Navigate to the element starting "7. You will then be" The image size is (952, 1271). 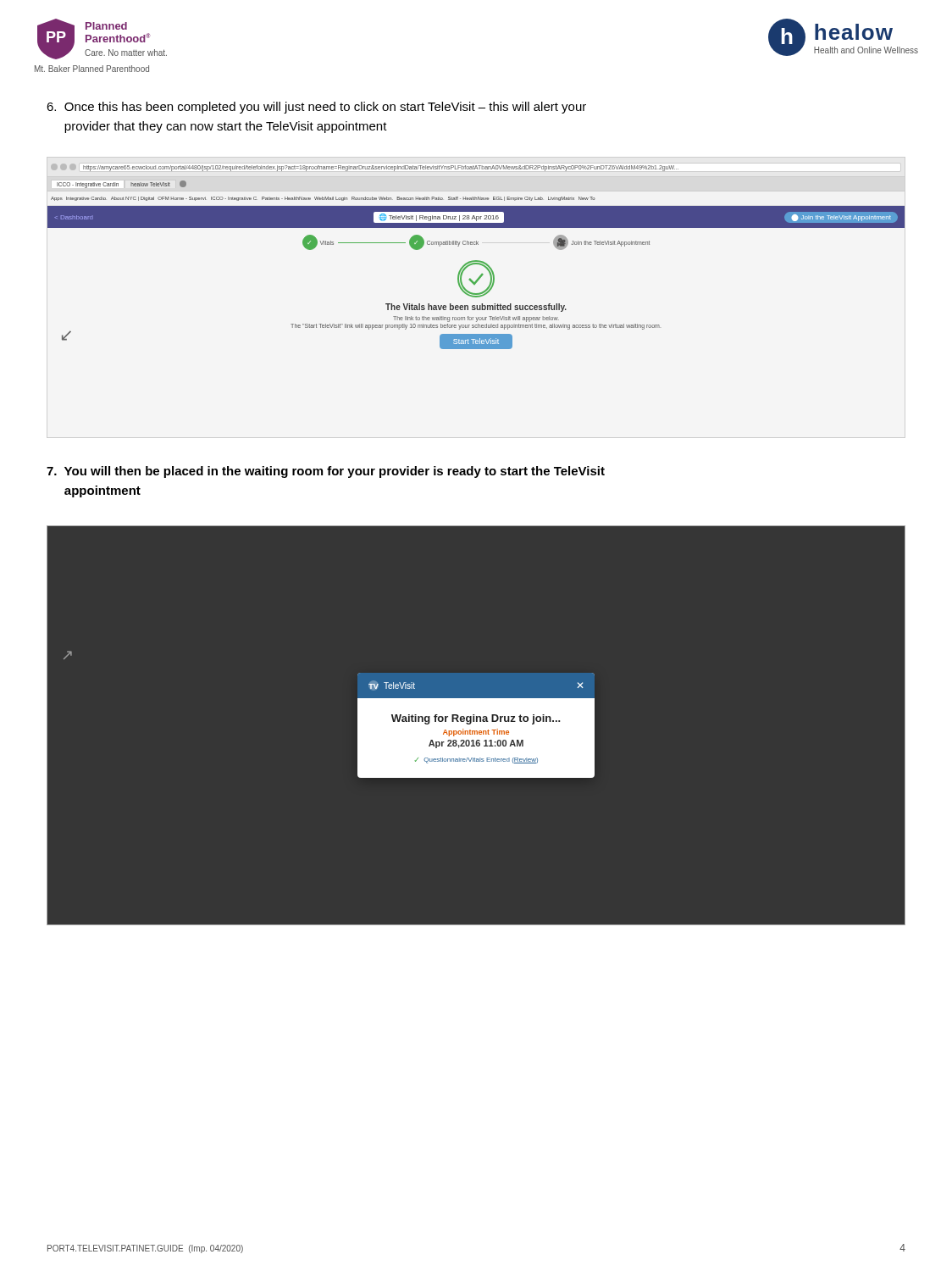coord(476,481)
